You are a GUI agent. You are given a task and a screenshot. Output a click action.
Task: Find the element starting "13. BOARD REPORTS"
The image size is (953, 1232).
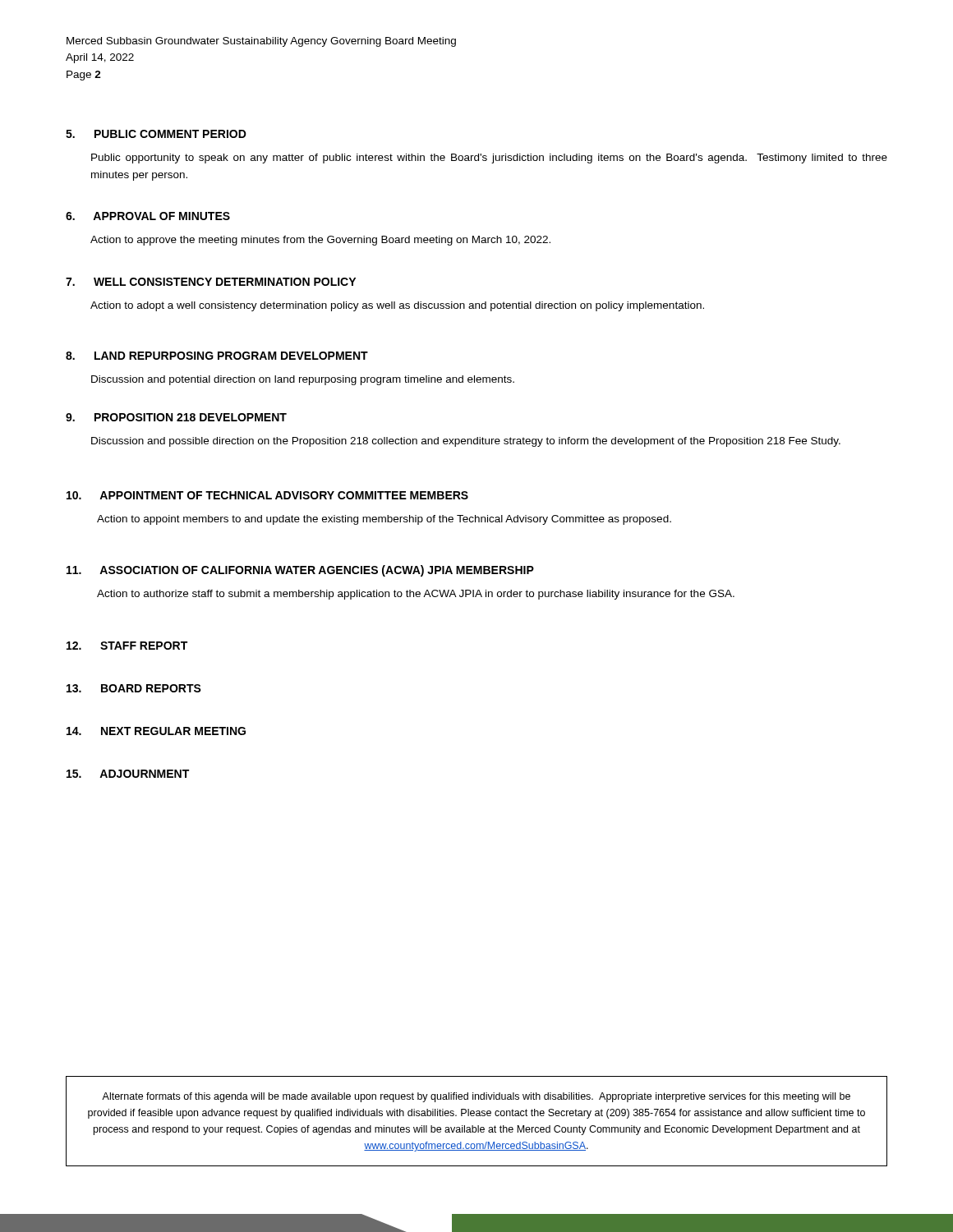(134, 688)
